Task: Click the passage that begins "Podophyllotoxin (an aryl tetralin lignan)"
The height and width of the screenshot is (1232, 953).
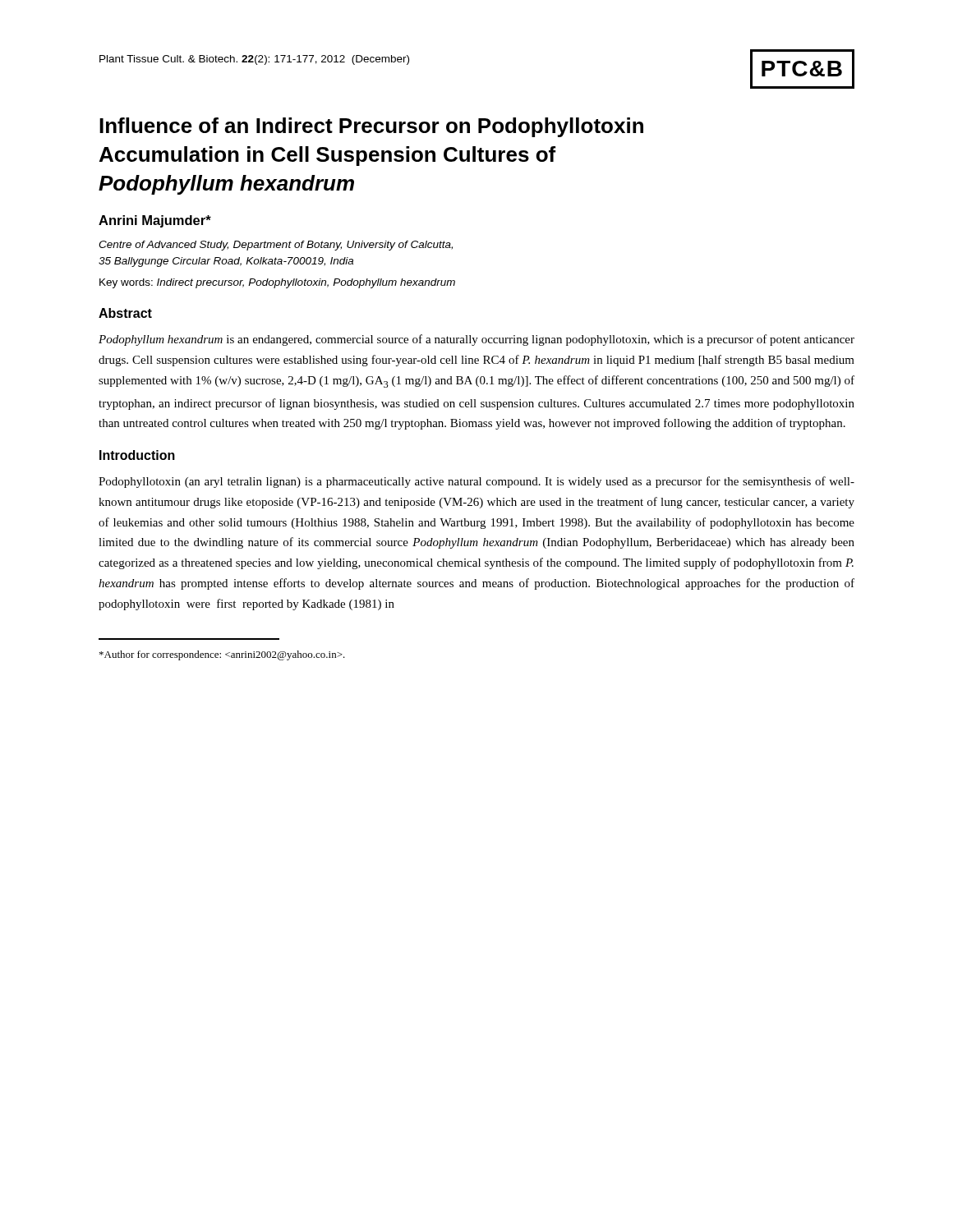Action: pyautogui.click(x=476, y=543)
